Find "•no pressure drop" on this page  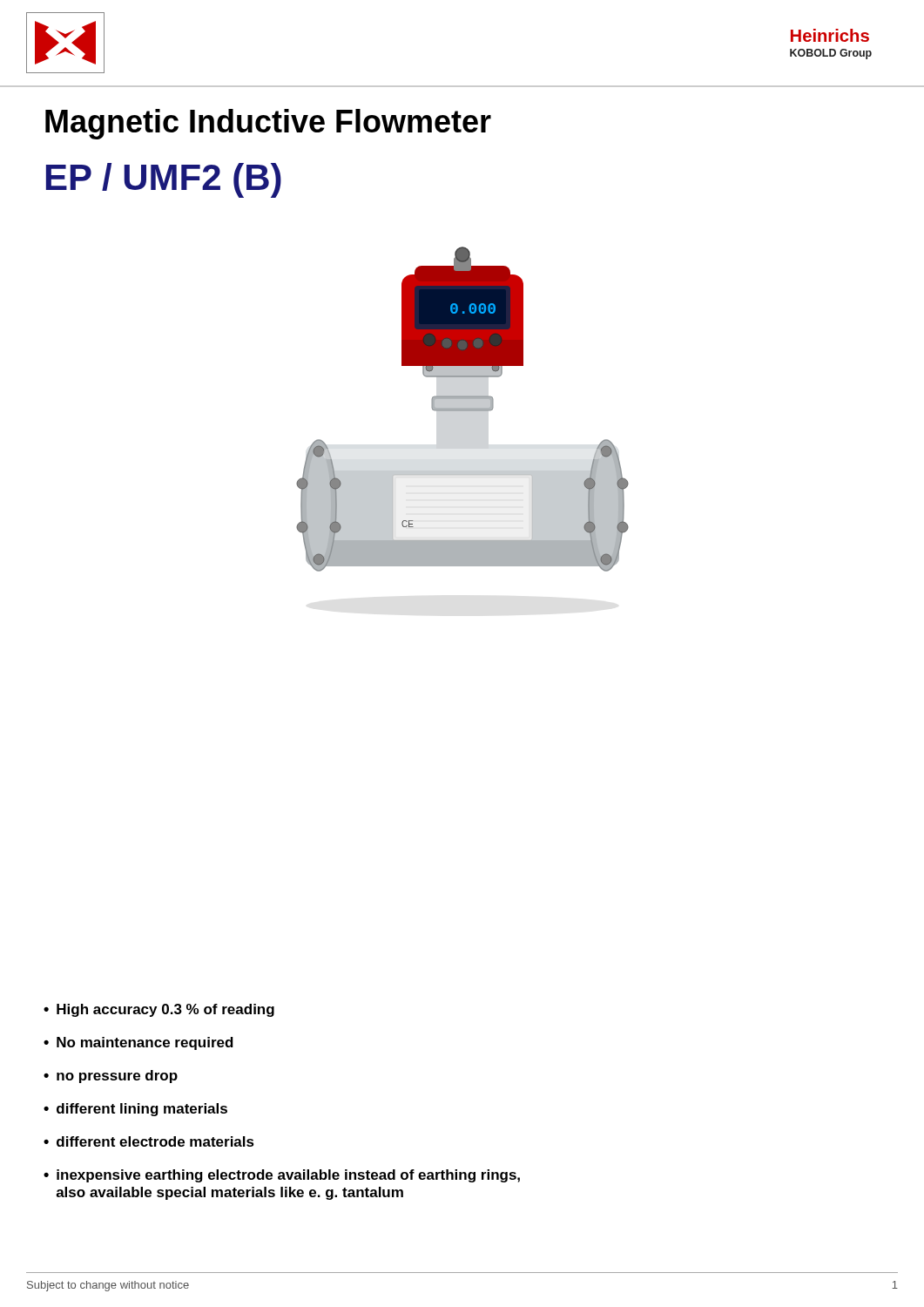[111, 1075]
